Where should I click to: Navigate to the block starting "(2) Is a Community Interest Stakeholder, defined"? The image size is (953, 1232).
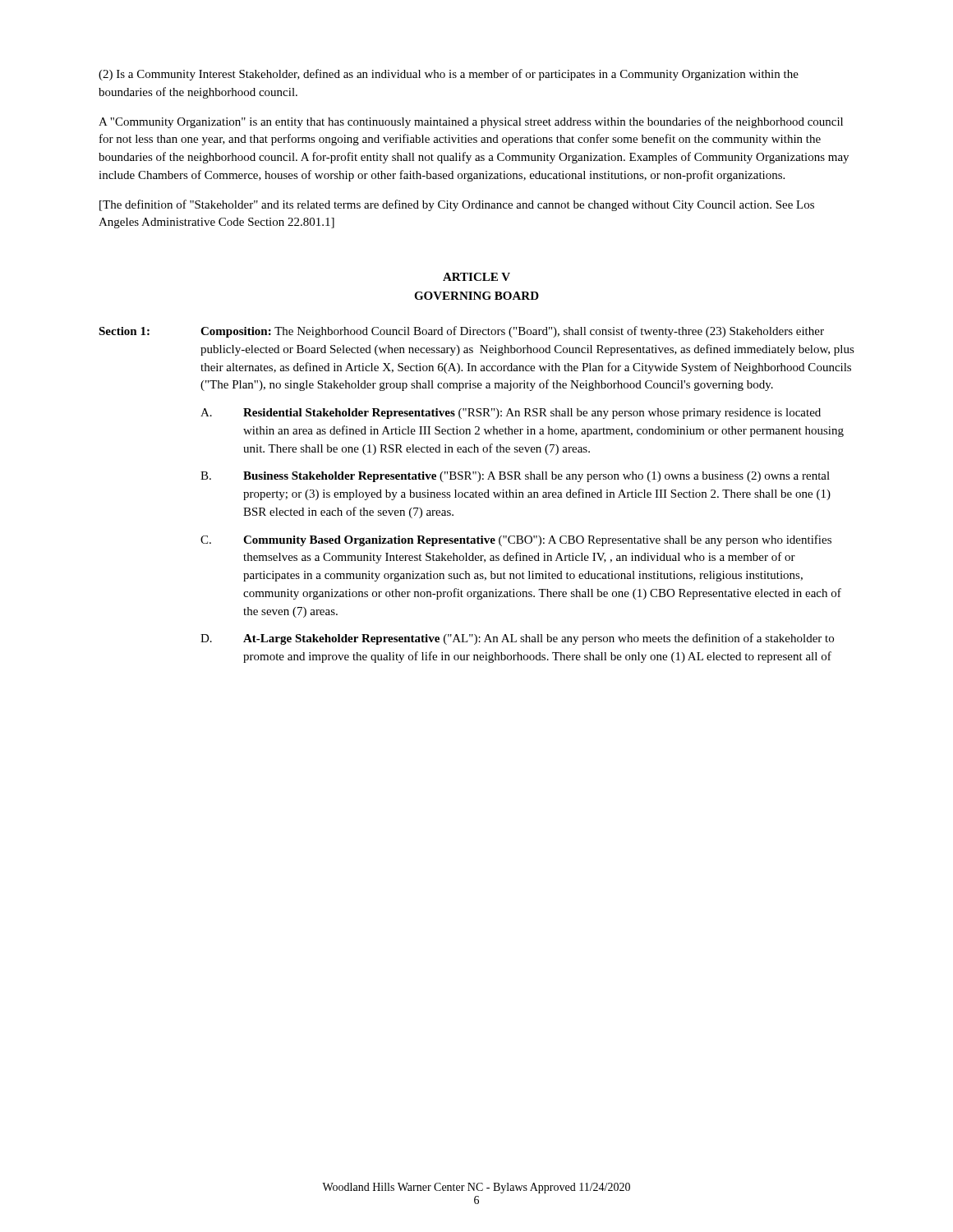448,83
